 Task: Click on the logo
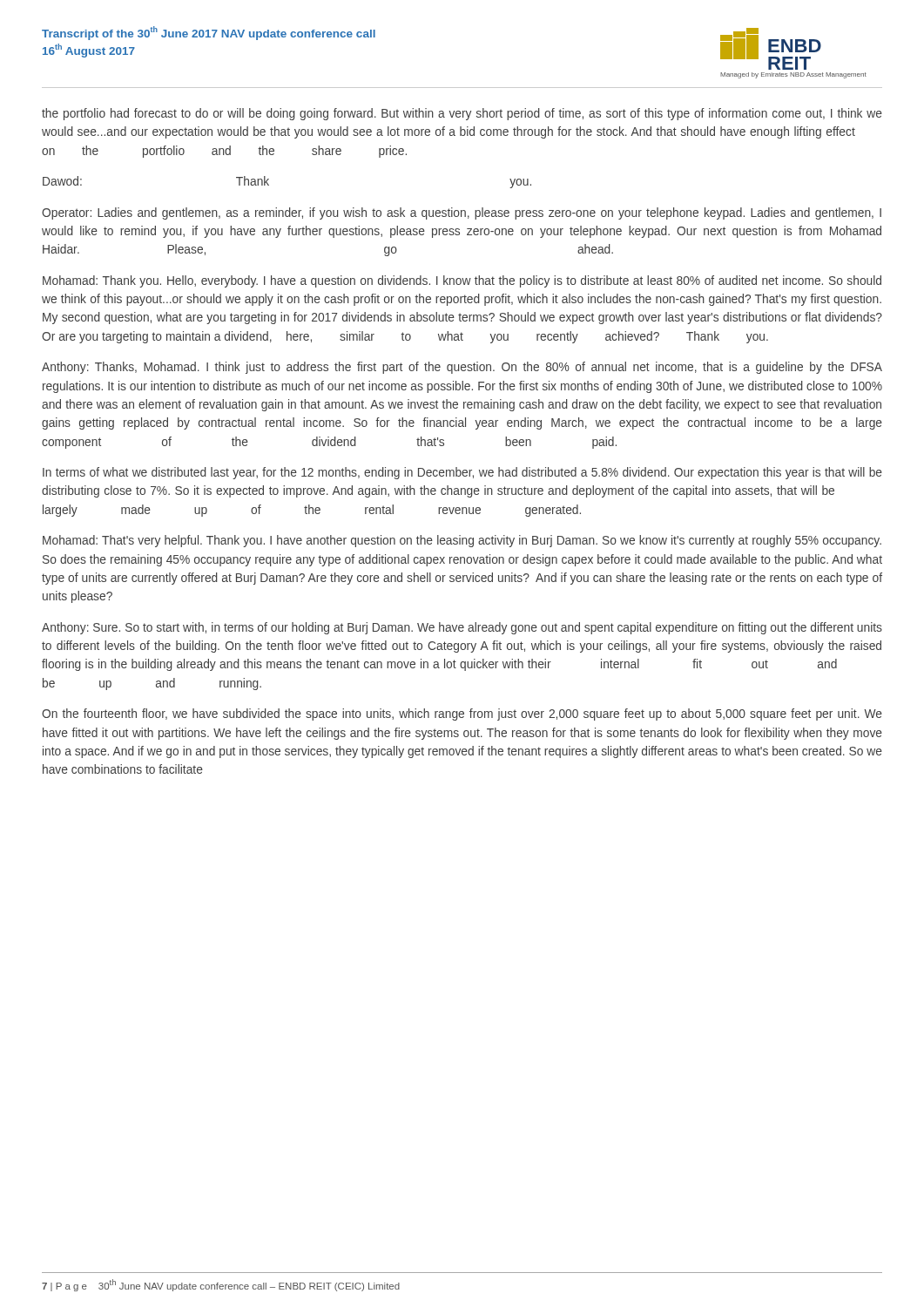[799, 54]
